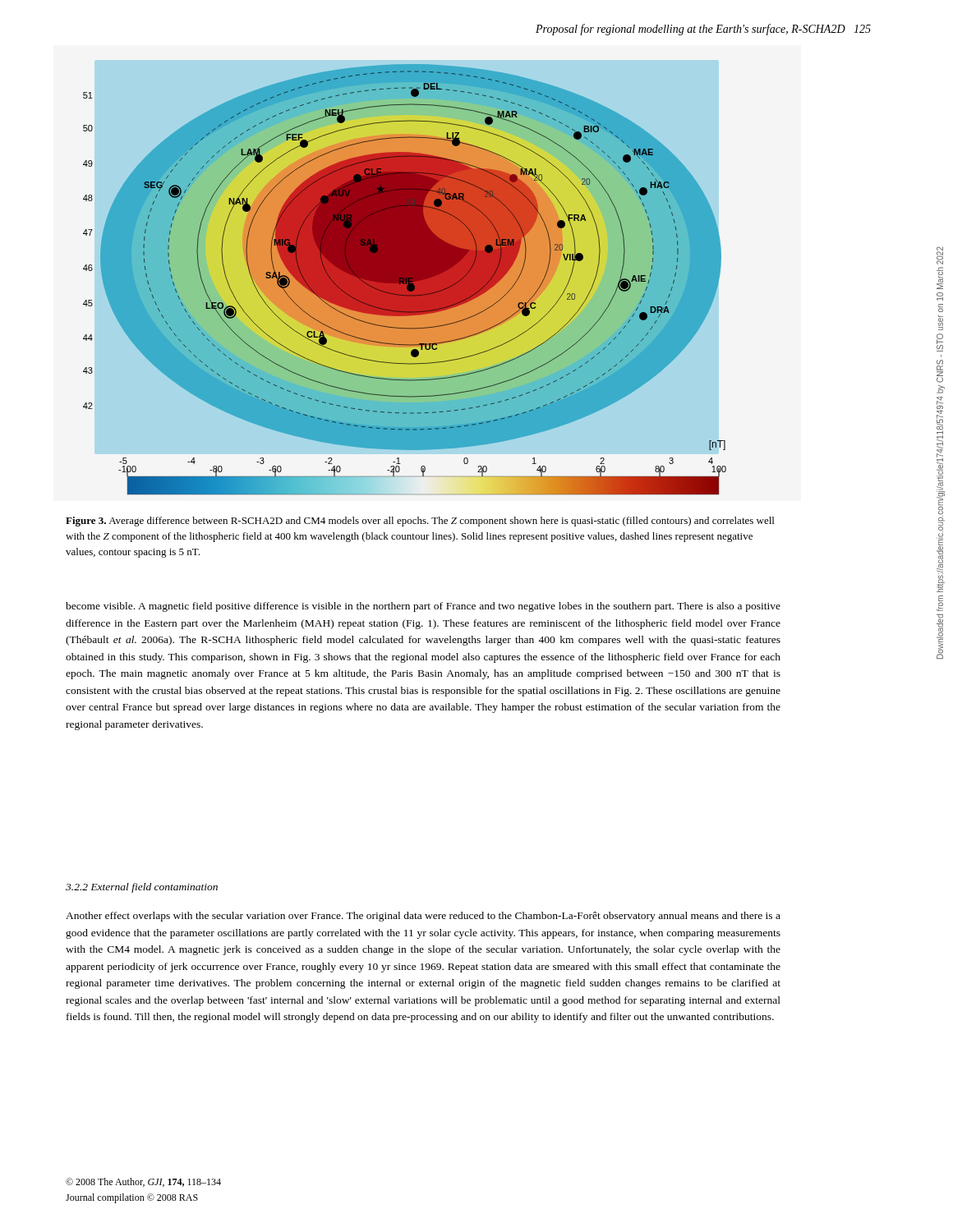Find the block on this page that starts "become visible. A magnetic"

[423, 665]
